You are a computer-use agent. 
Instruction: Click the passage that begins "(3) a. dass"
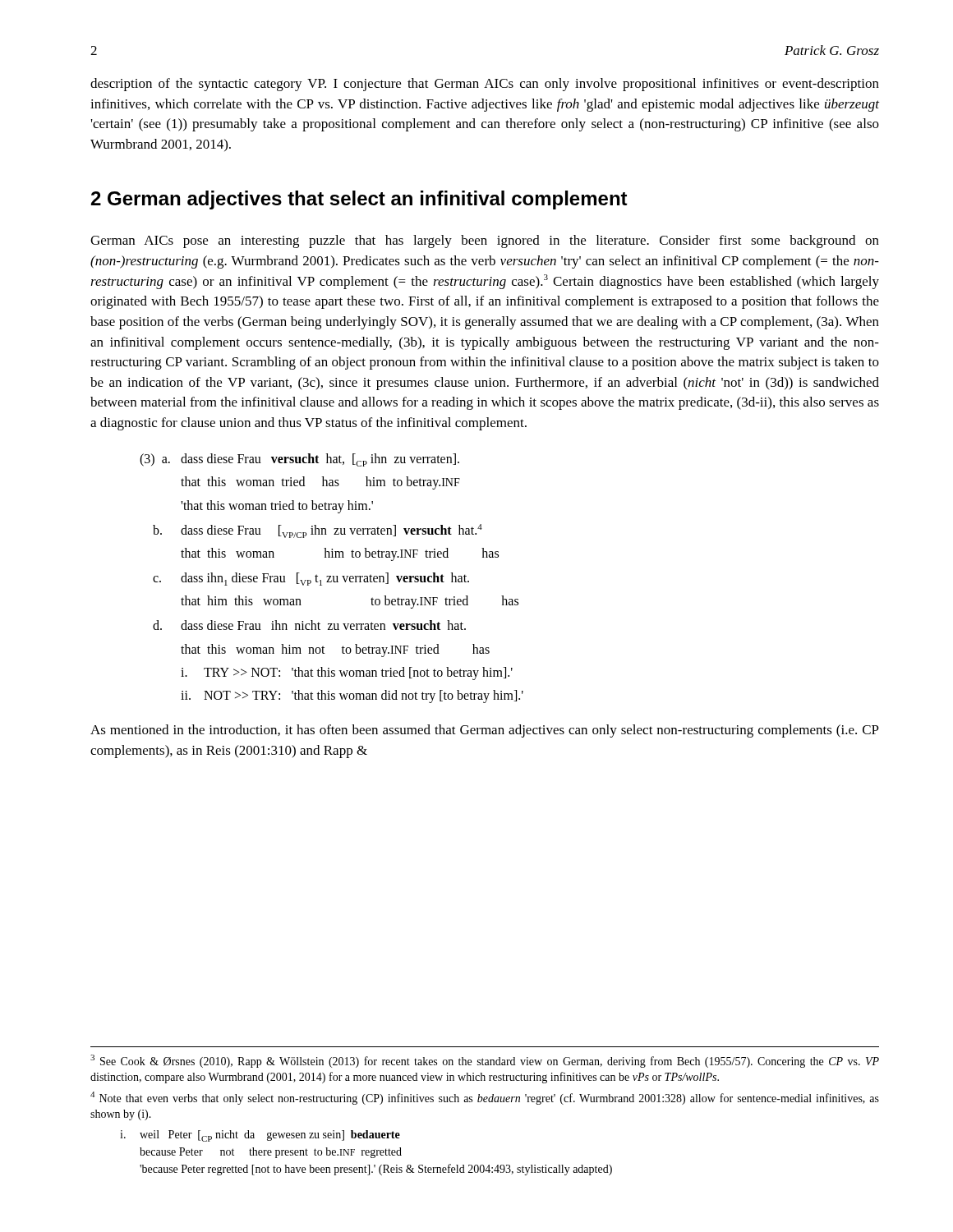point(299,460)
